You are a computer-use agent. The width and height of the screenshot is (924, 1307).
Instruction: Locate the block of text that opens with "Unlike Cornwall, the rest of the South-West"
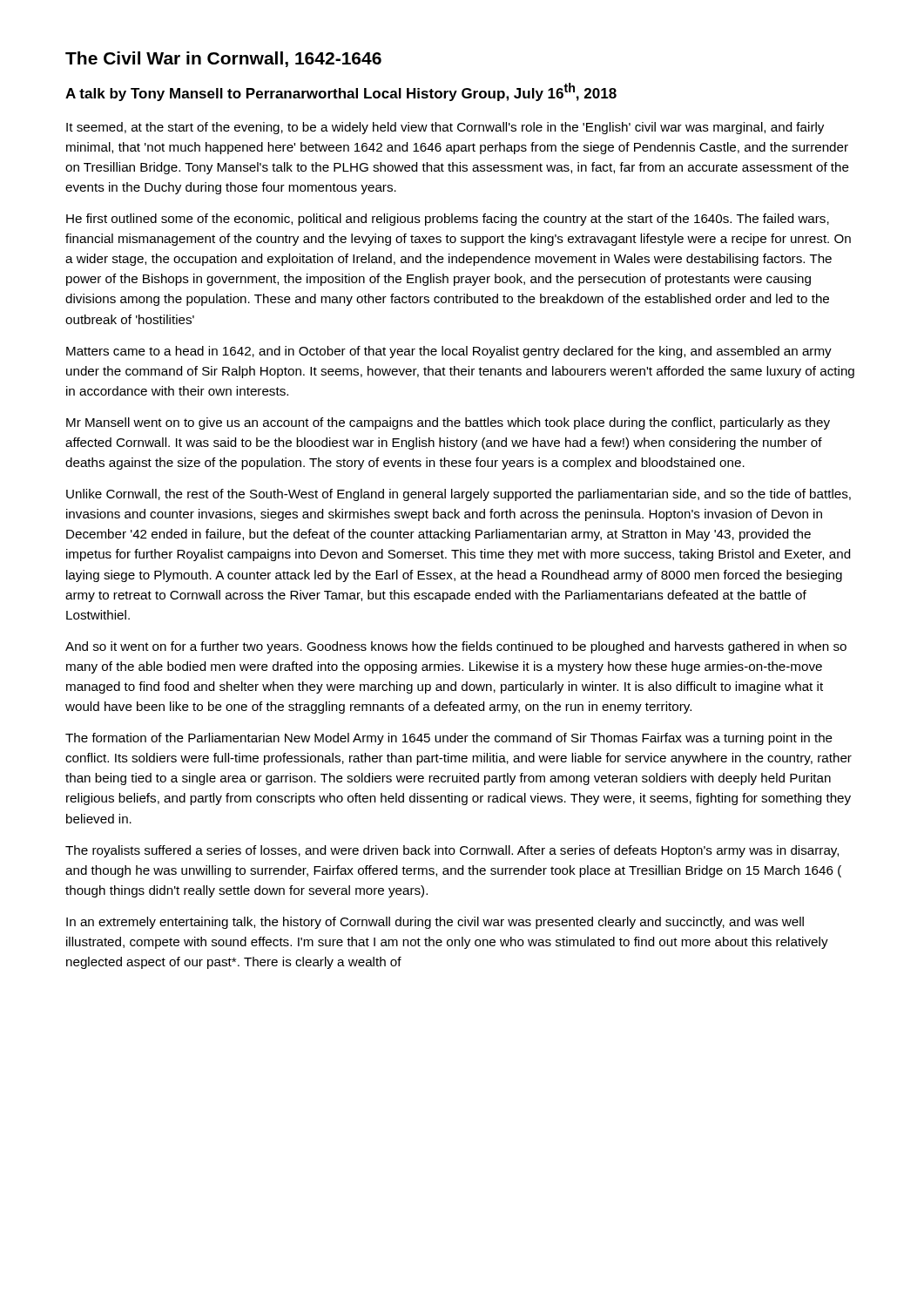[x=459, y=554]
